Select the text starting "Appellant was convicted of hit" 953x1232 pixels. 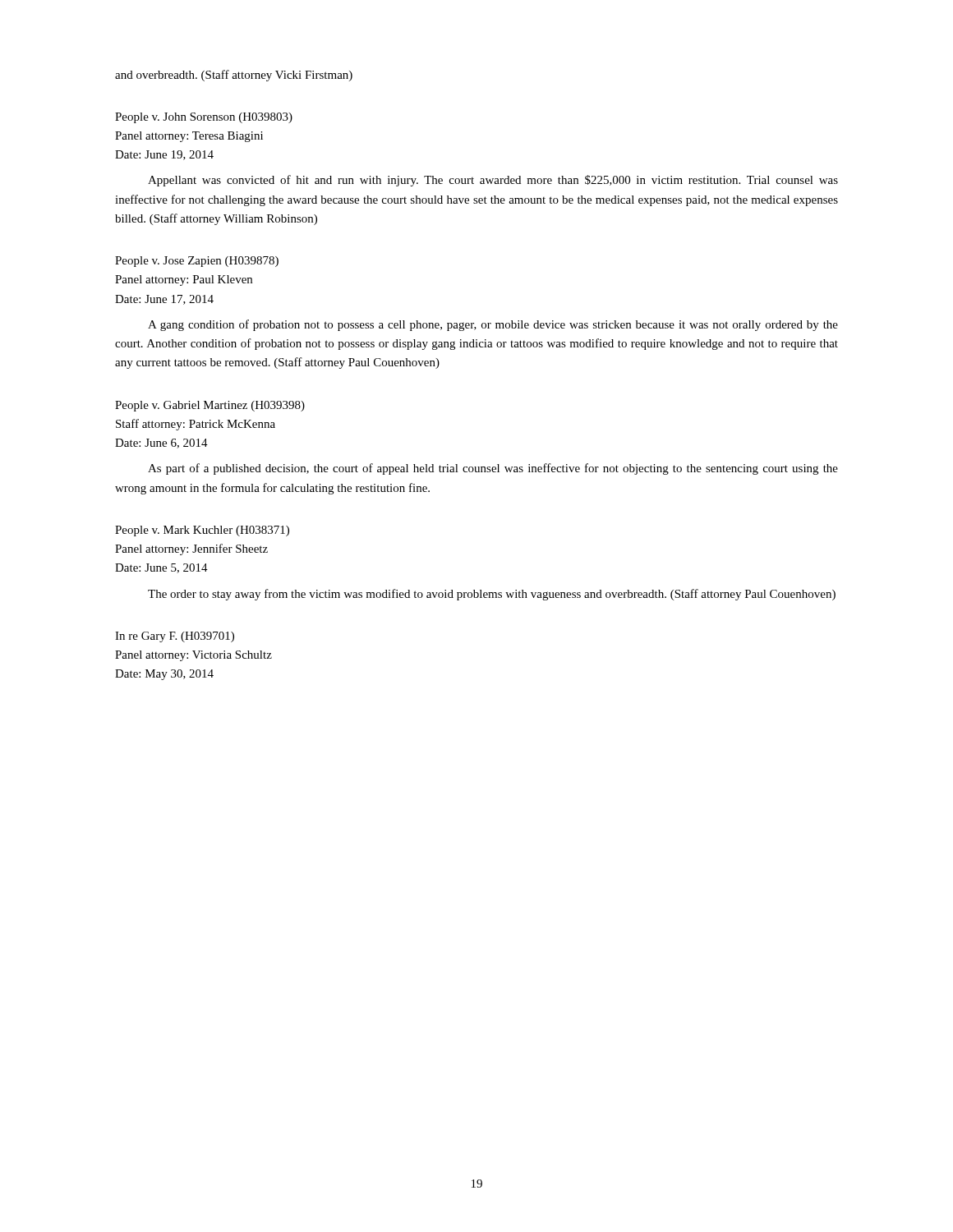coord(476,200)
